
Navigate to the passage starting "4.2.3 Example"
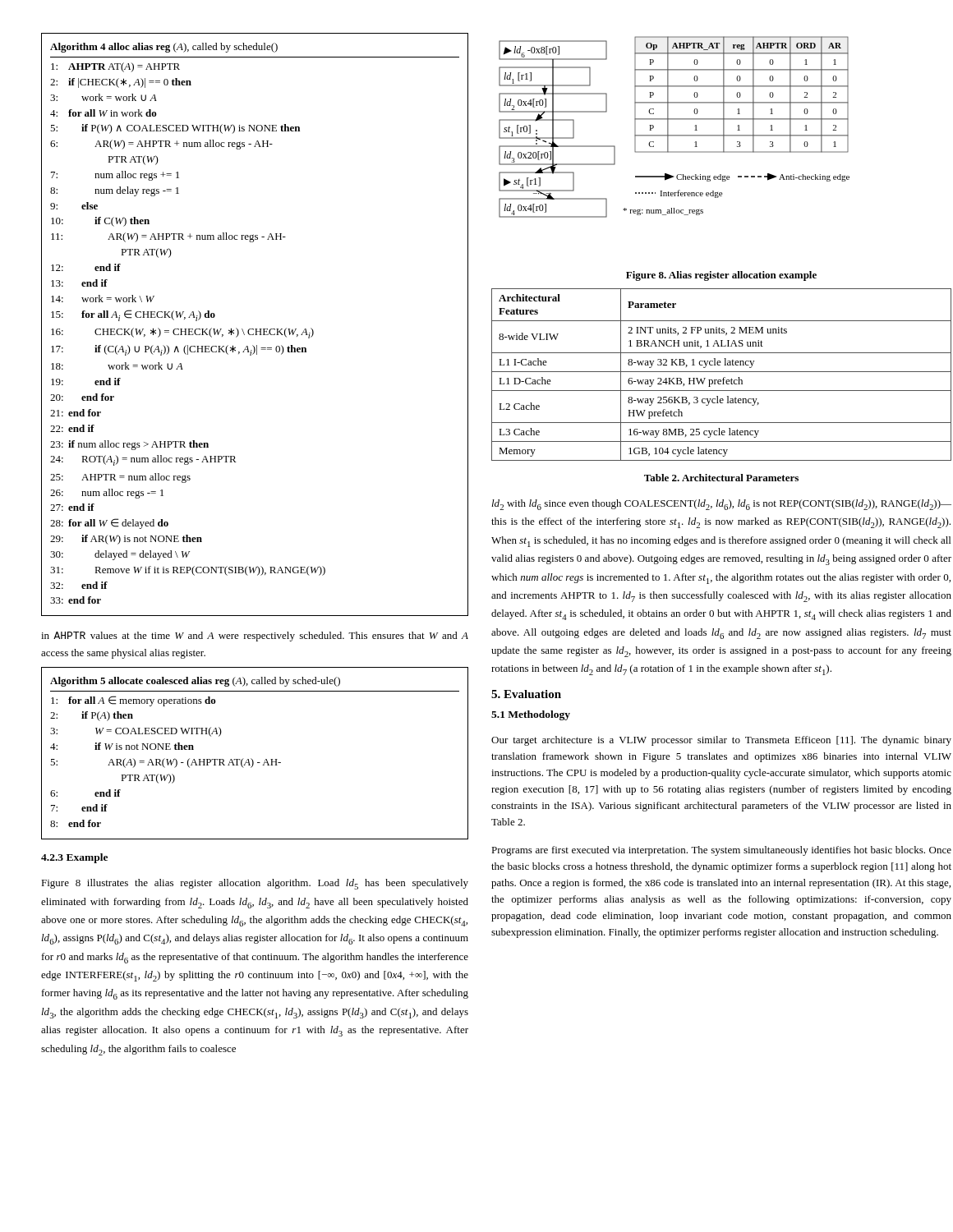click(x=74, y=858)
